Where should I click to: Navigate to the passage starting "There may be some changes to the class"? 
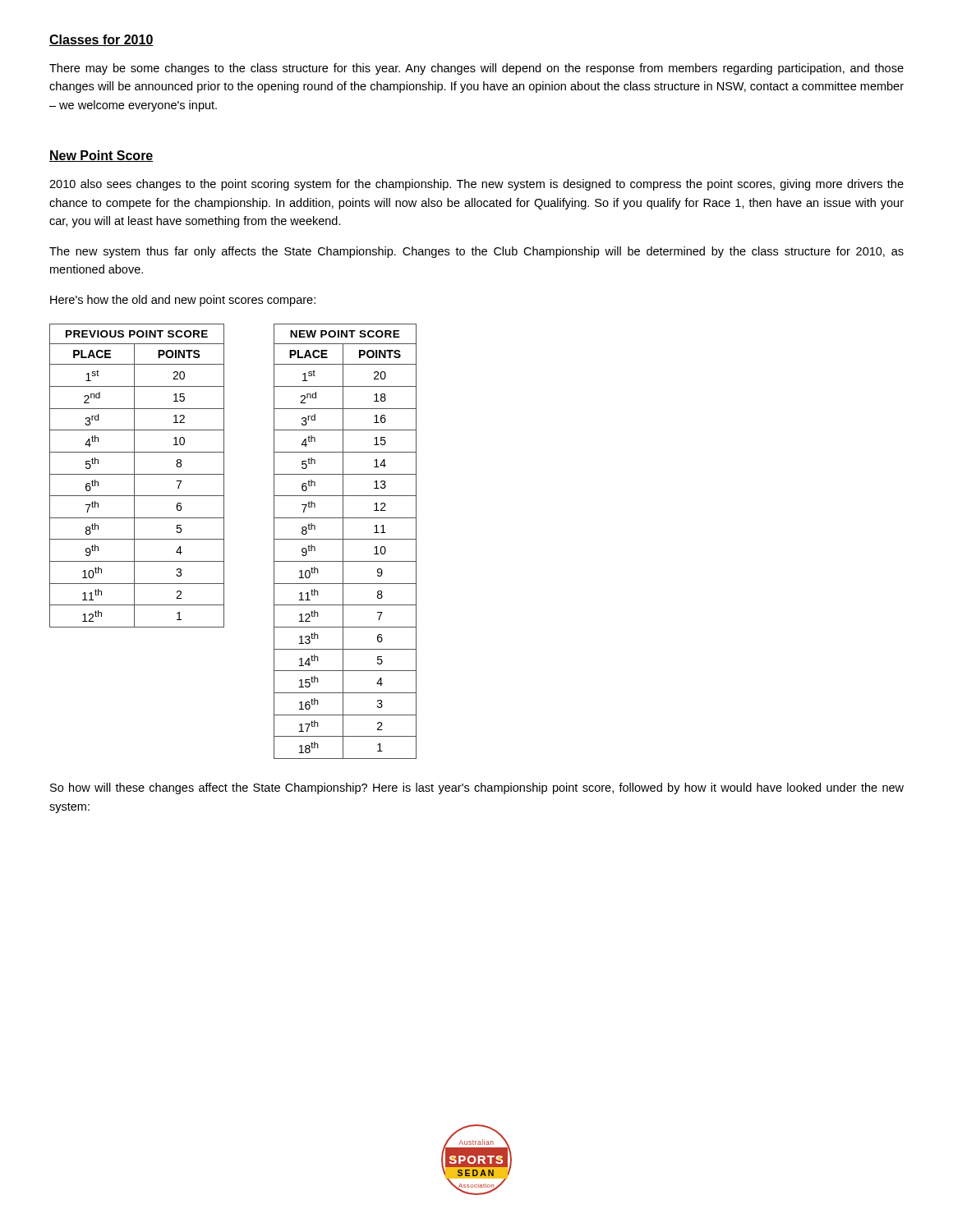pos(476,87)
